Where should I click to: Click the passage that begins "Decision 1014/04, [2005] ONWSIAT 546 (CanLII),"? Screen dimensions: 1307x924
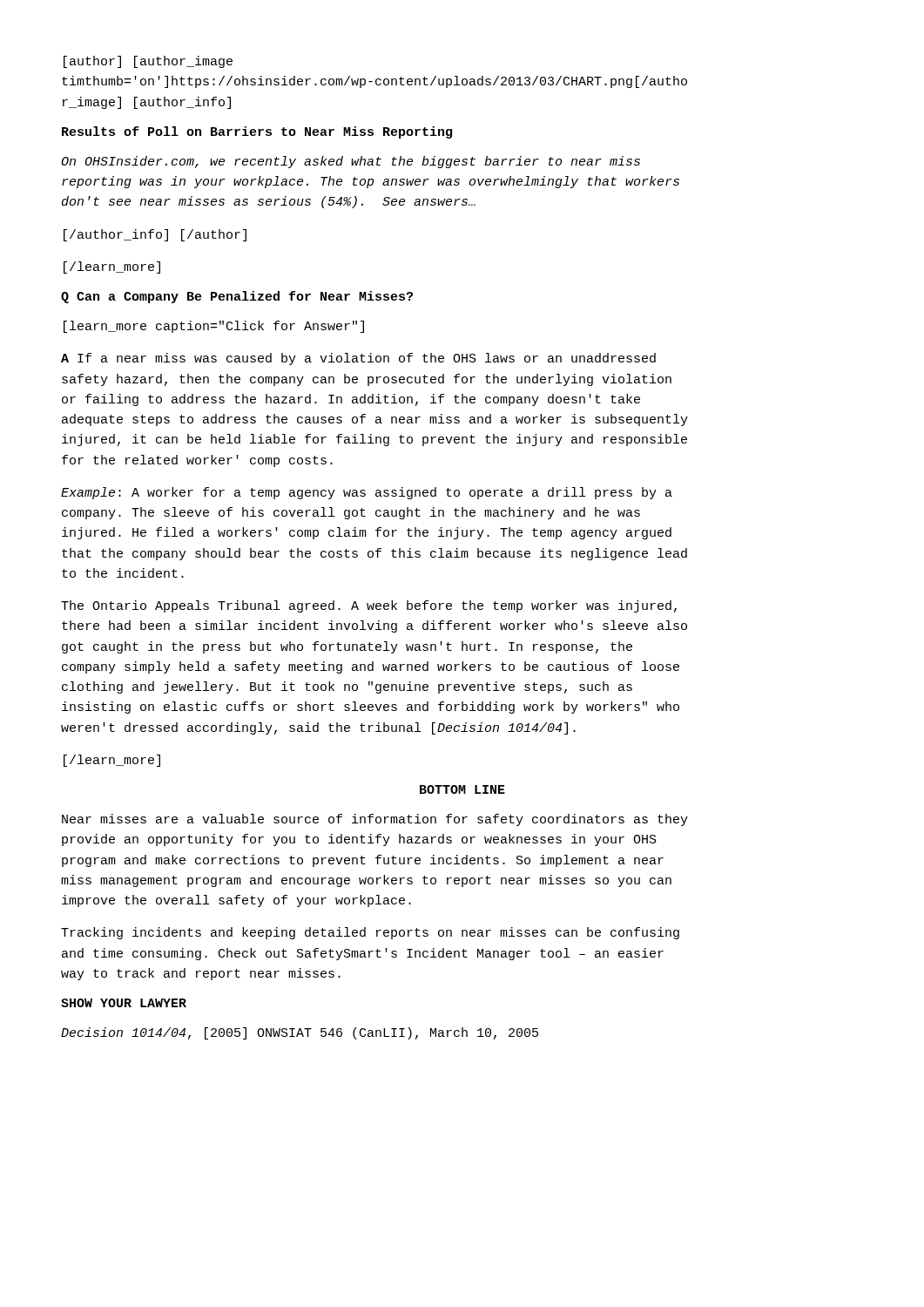pos(300,1034)
